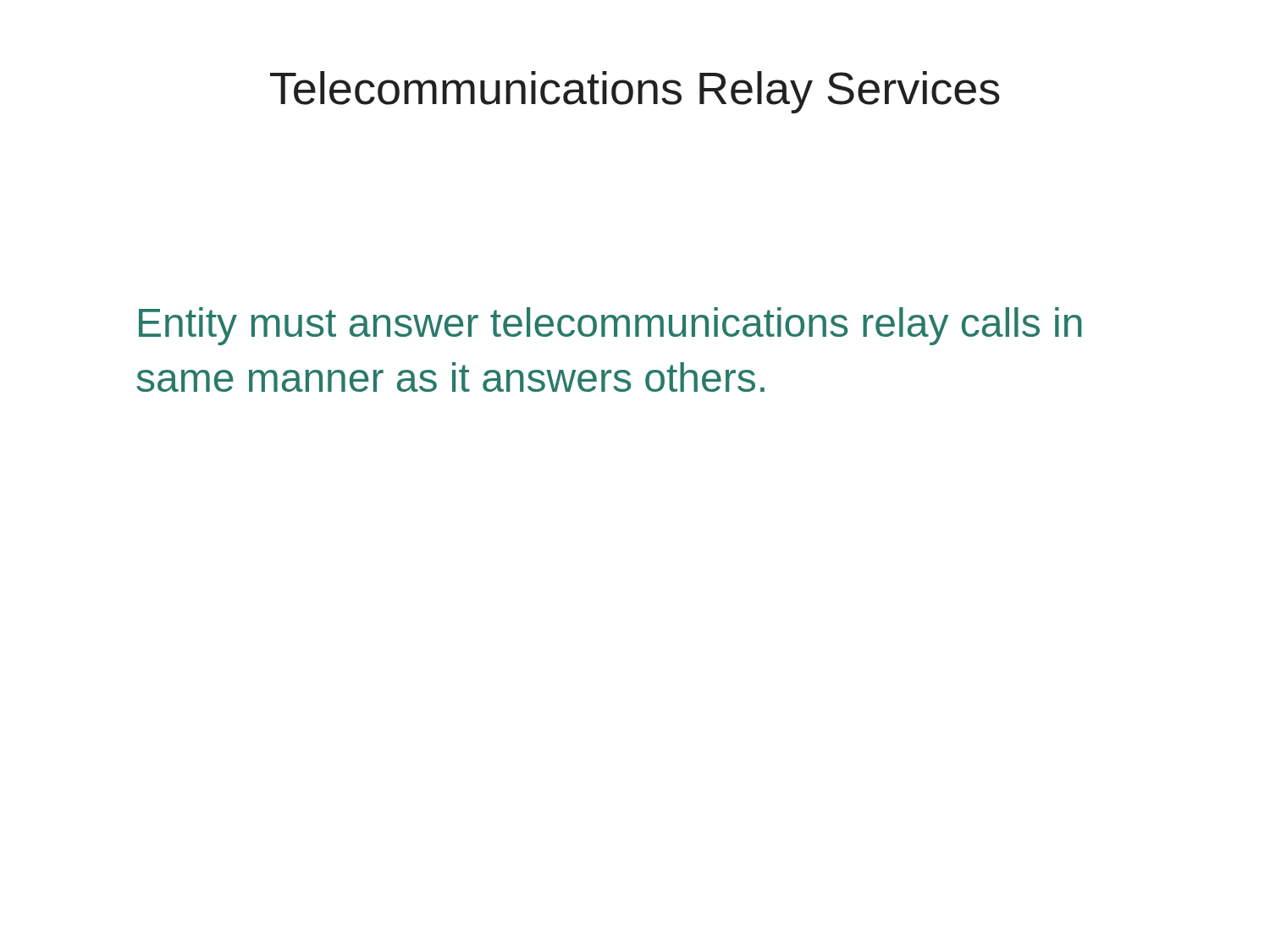Select the block starting "Entity must answer telecommunications relay calls"

tap(610, 350)
